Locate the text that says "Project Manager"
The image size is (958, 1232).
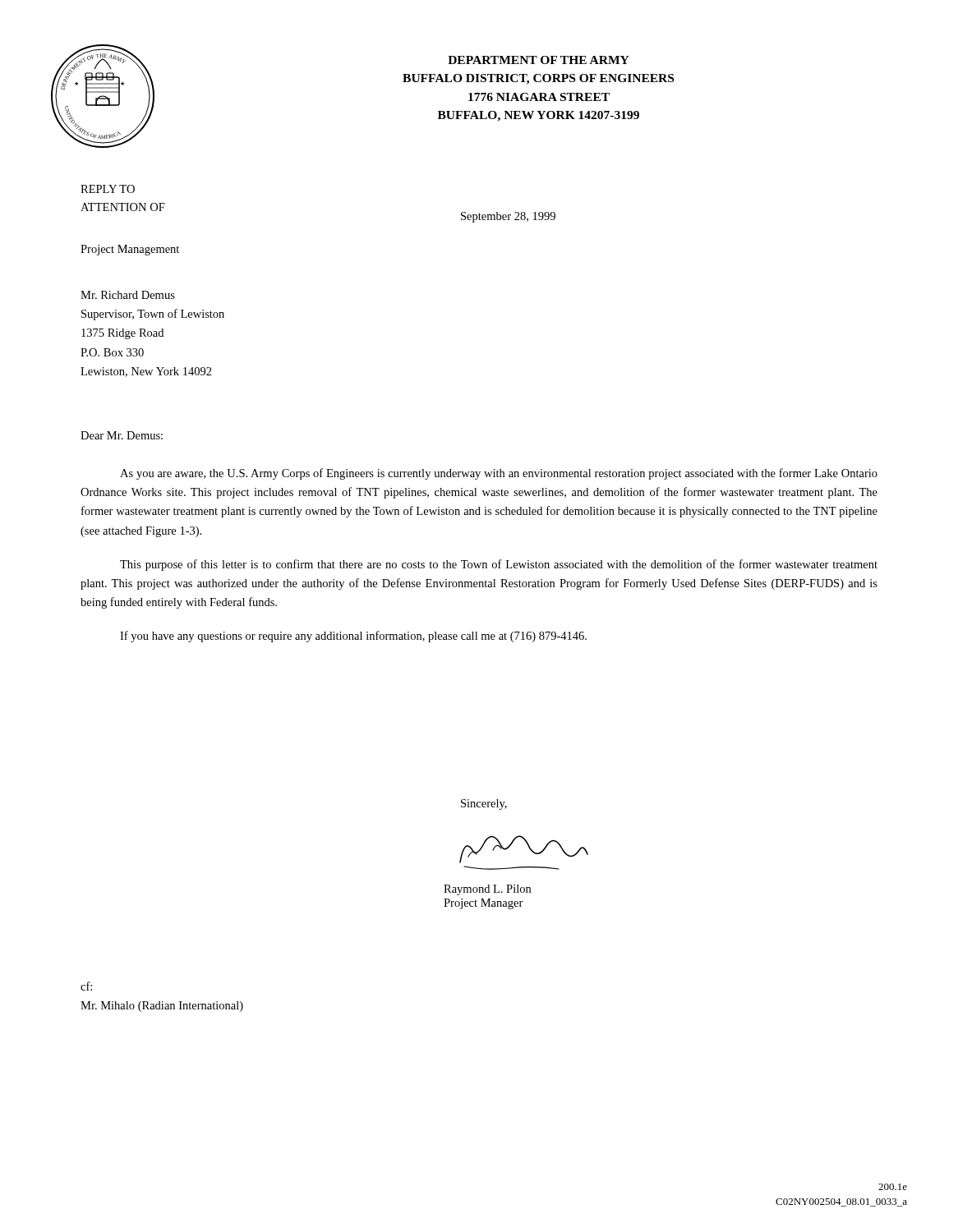483,903
